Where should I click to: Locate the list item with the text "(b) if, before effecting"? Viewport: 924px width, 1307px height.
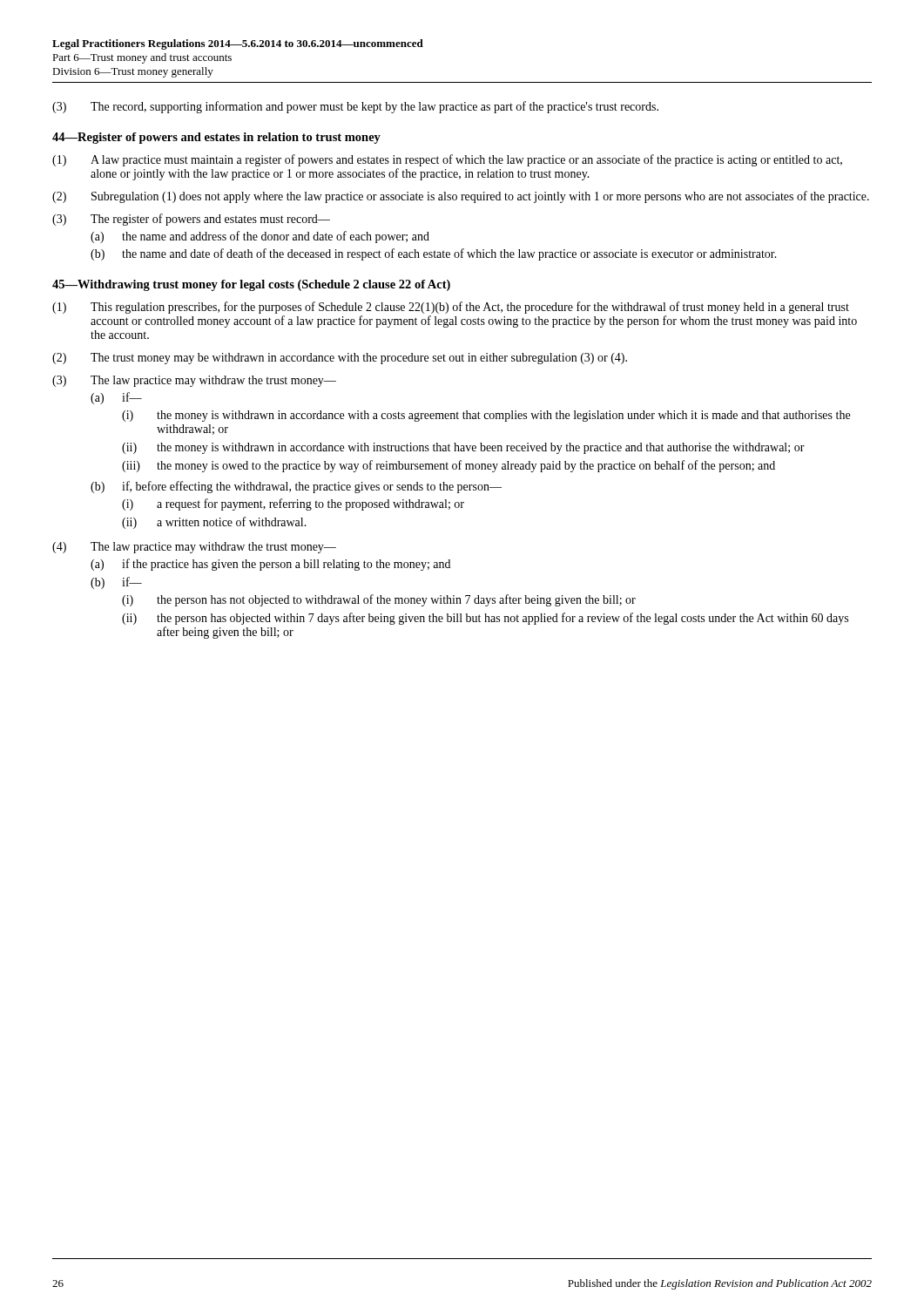click(x=296, y=487)
